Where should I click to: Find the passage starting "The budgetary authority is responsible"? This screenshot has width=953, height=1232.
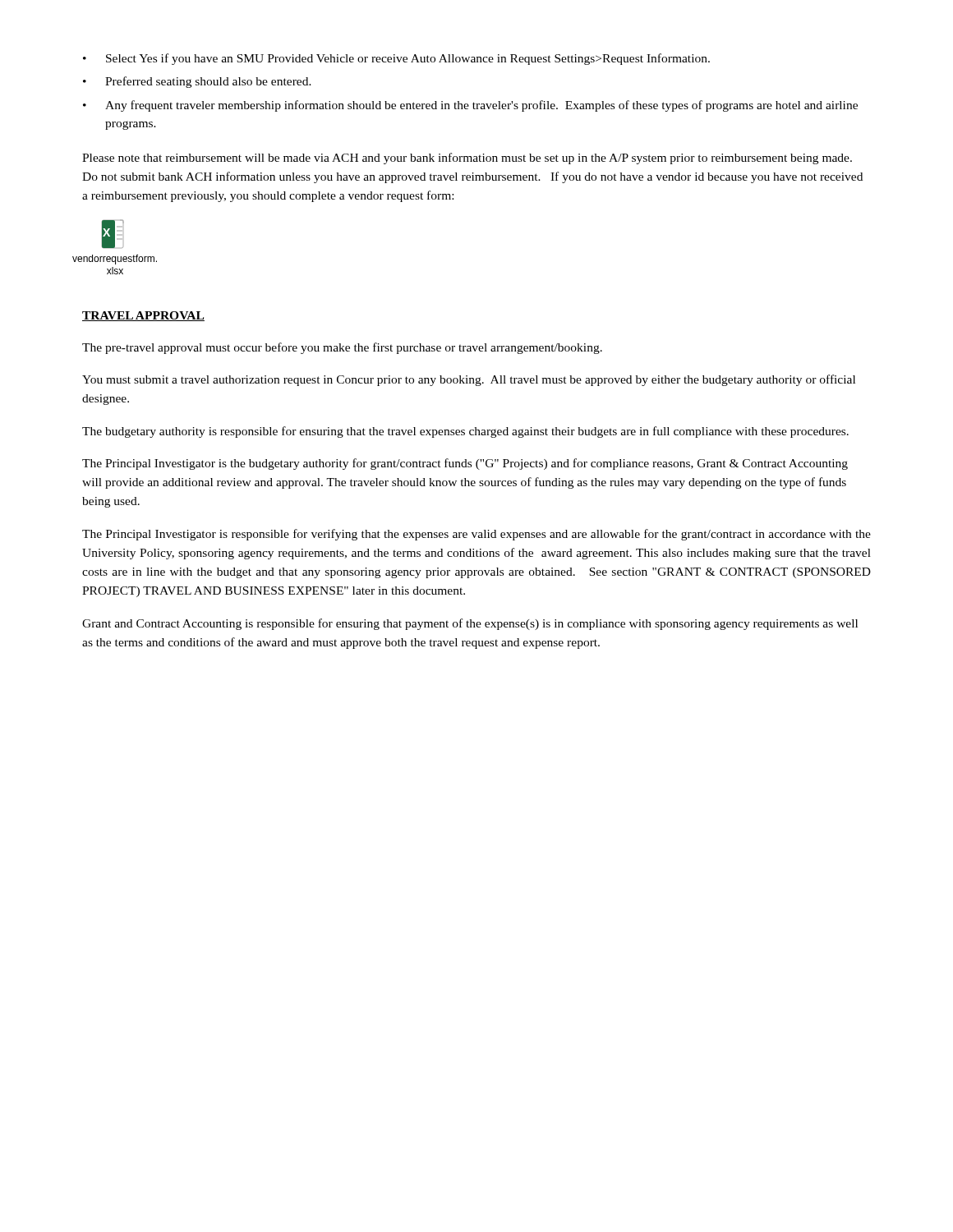(x=466, y=430)
